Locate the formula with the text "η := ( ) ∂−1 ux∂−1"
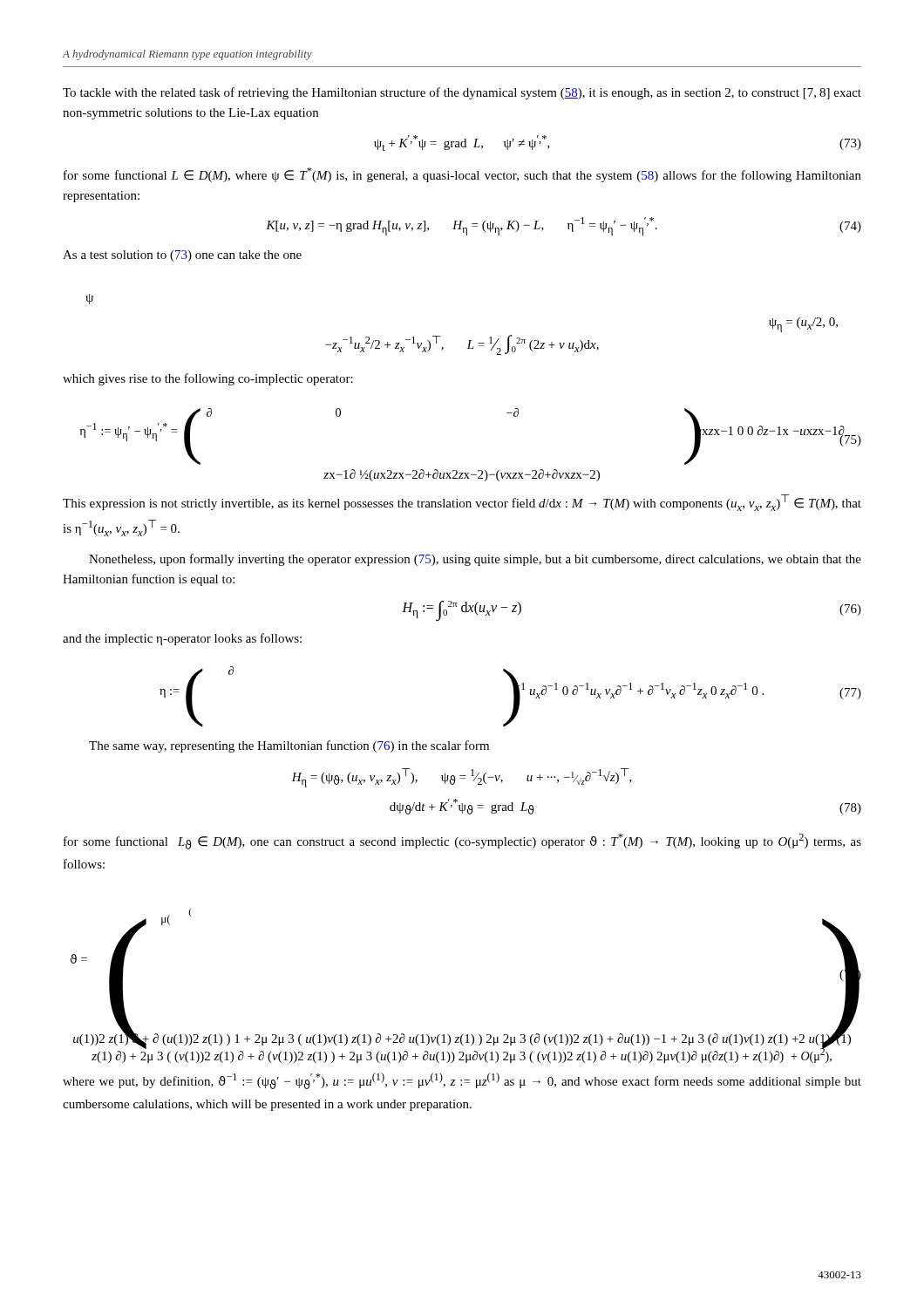 click(510, 692)
